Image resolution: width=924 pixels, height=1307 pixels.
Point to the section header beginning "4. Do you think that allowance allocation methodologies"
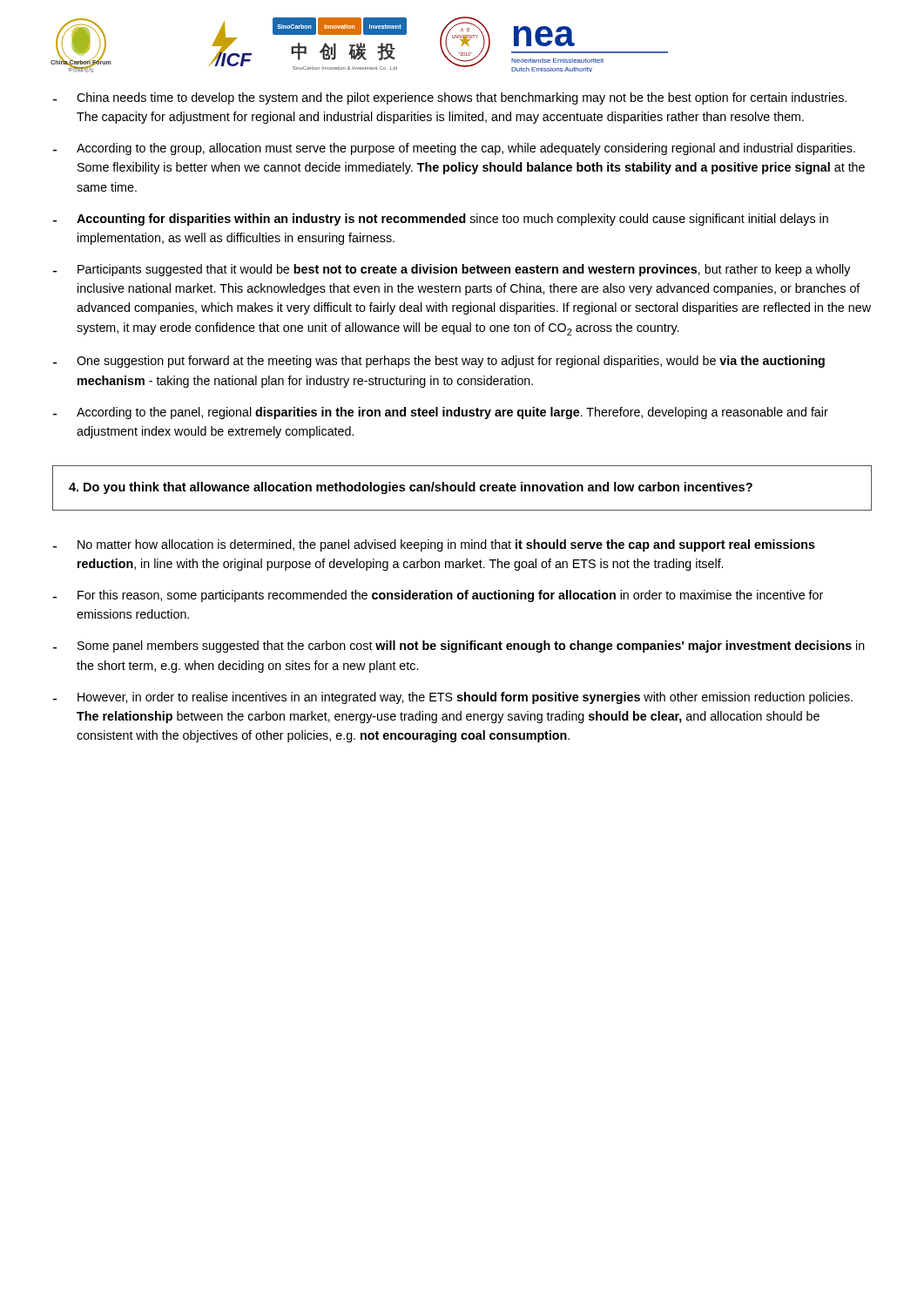(x=411, y=487)
